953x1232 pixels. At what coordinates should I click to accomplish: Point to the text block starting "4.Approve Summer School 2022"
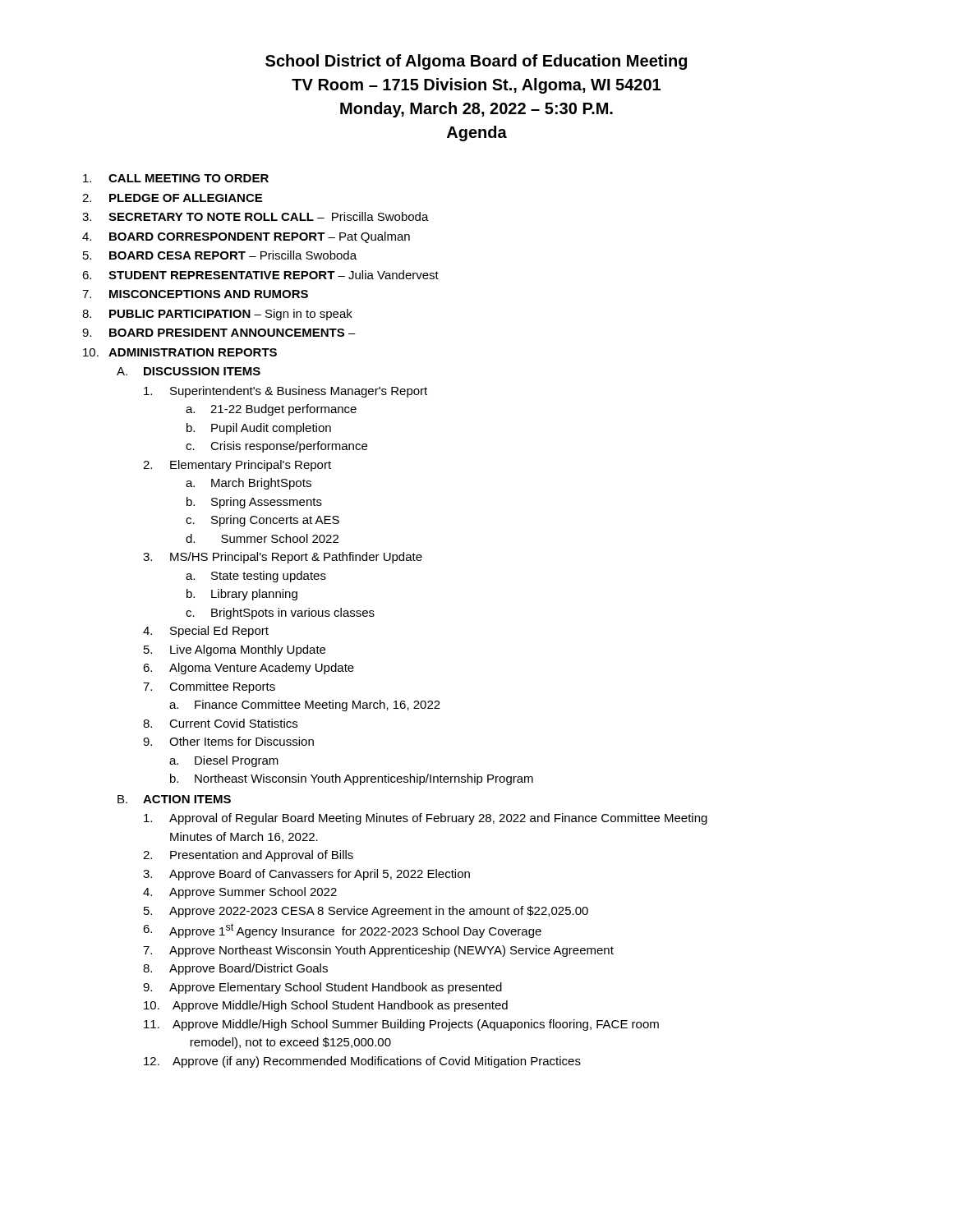coord(240,892)
